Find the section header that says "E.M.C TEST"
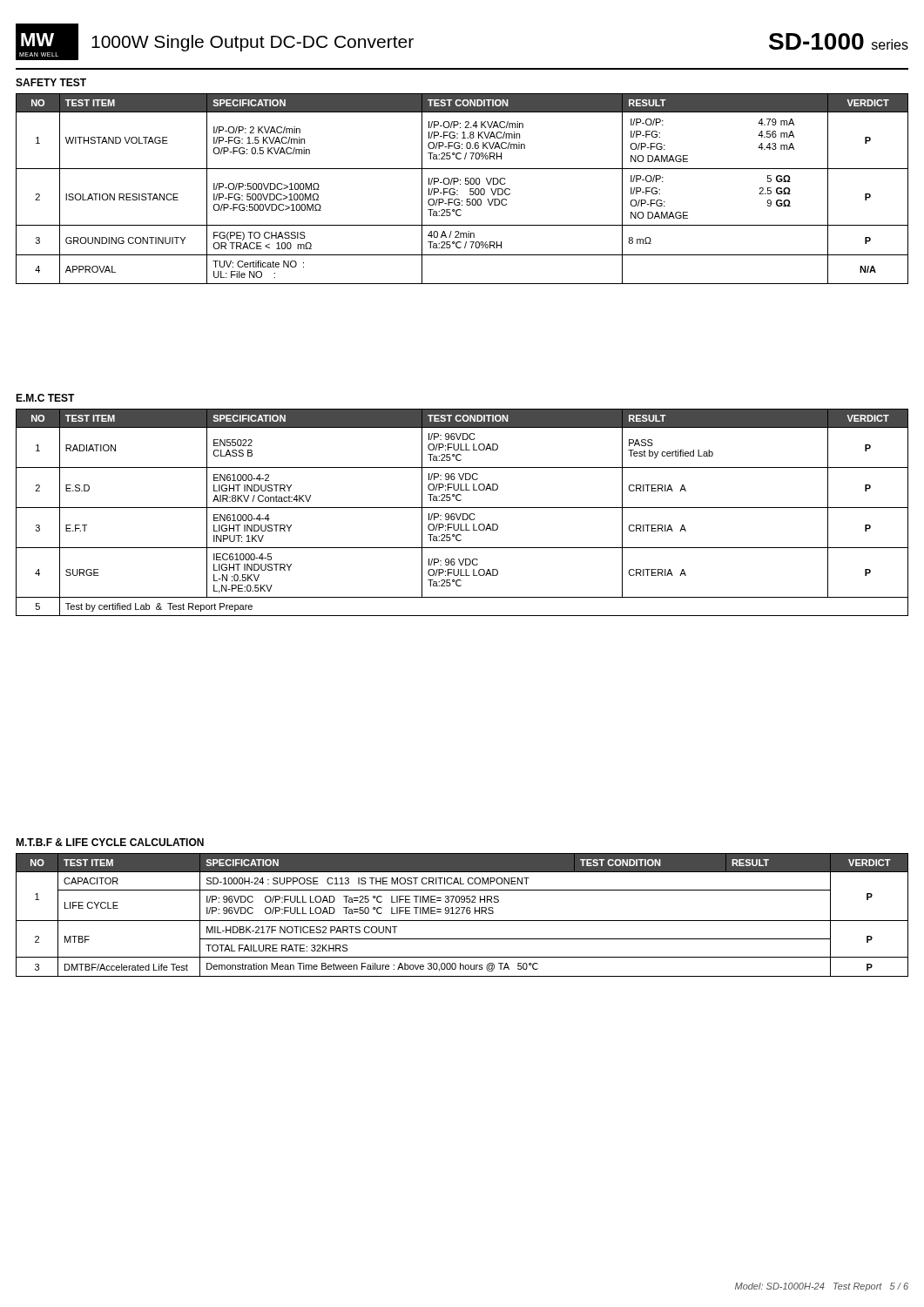The image size is (924, 1307). (x=45, y=398)
